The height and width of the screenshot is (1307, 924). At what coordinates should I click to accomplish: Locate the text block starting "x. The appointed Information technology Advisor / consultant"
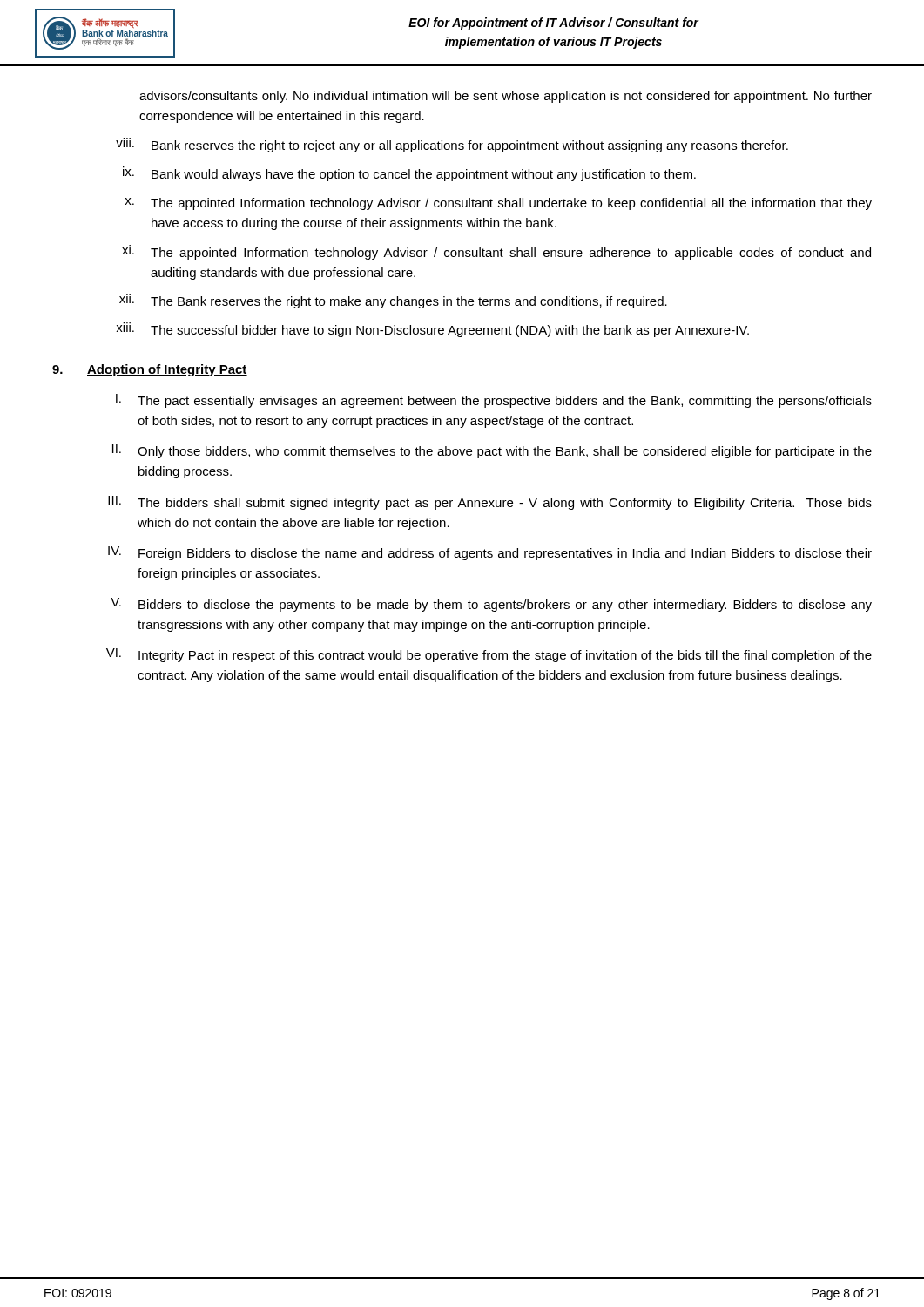pos(462,213)
